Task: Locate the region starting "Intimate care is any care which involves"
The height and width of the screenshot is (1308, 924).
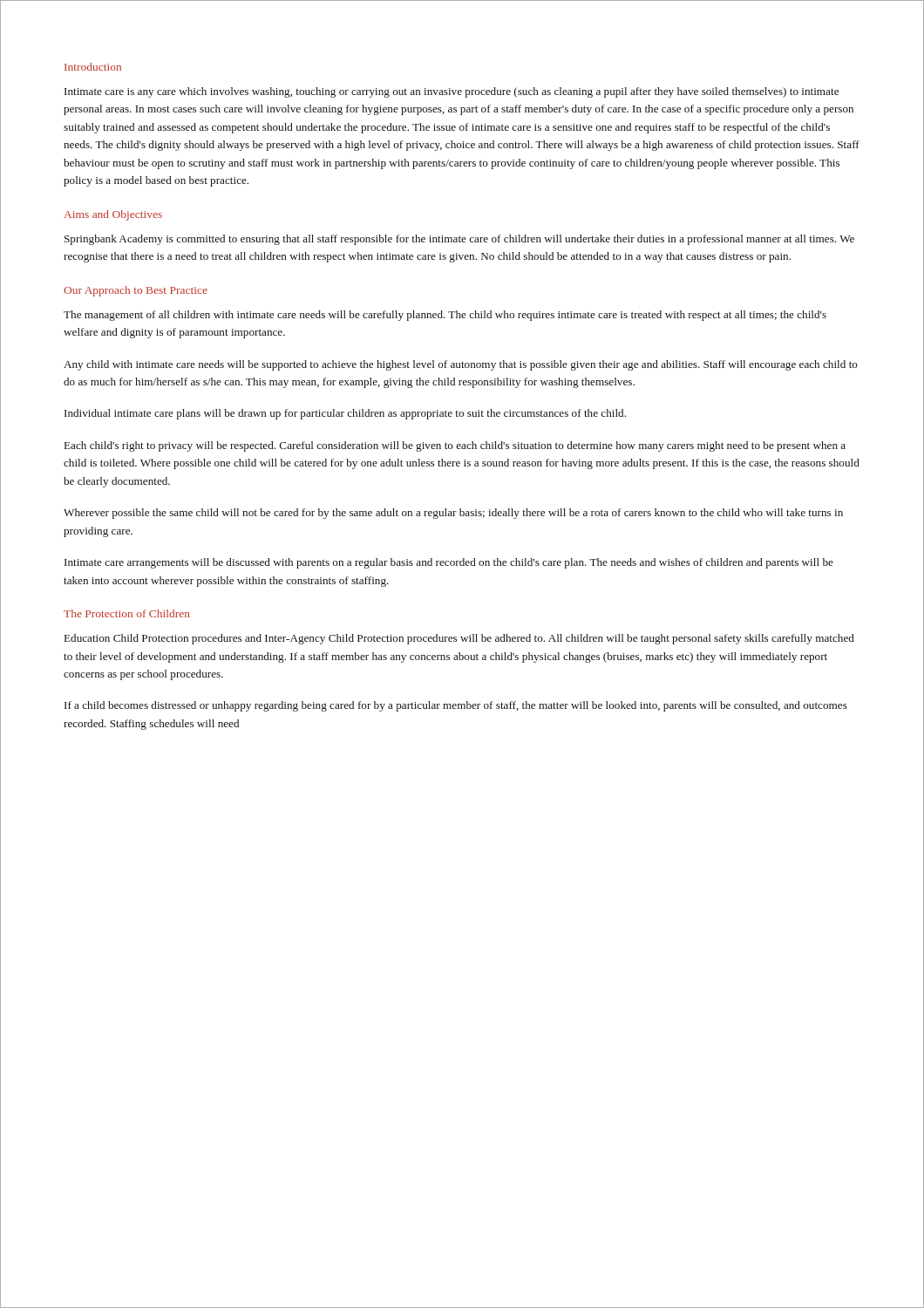Action: click(x=462, y=136)
